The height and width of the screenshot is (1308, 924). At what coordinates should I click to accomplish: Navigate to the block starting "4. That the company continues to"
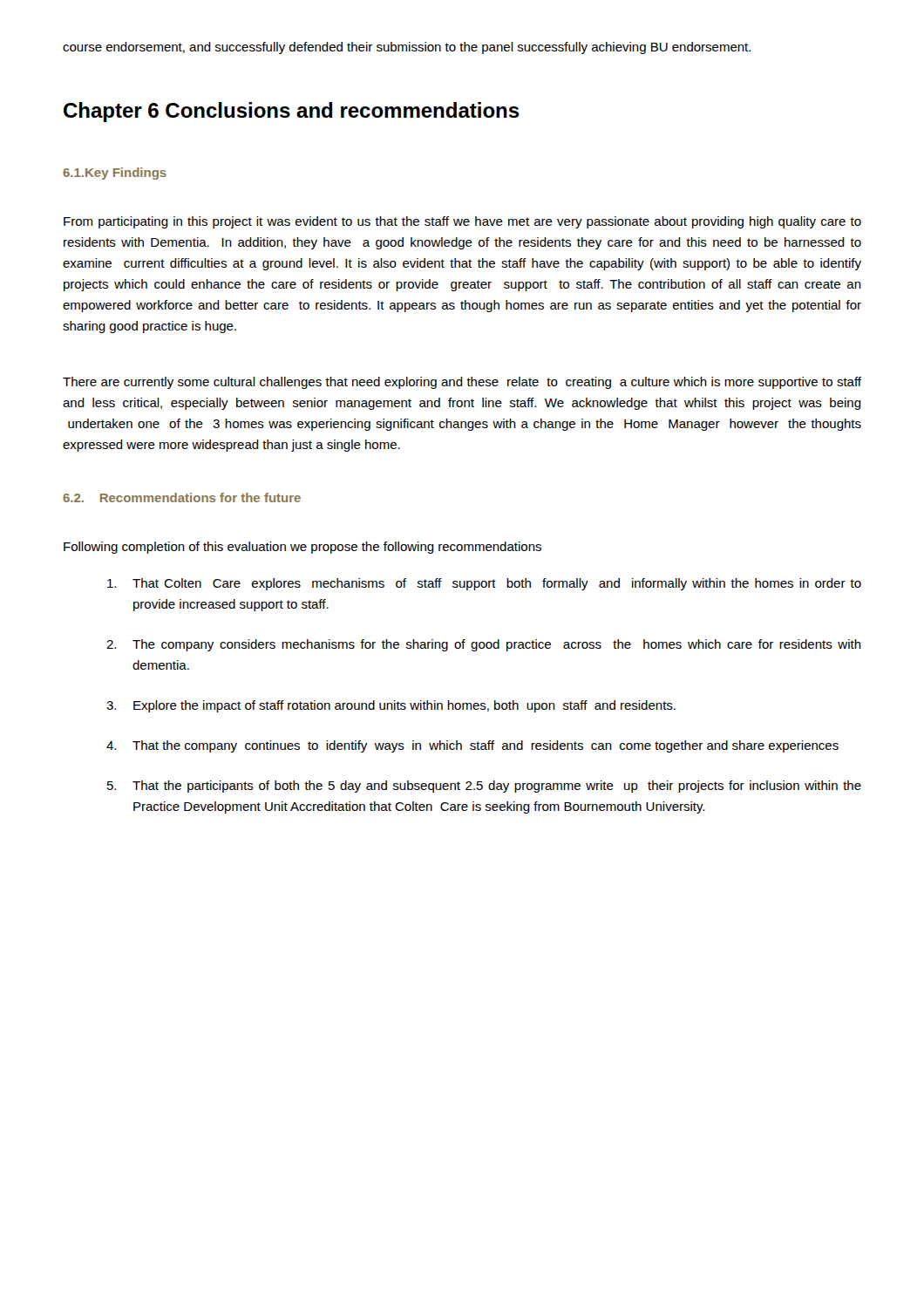pyautogui.click(x=484, y=746)
